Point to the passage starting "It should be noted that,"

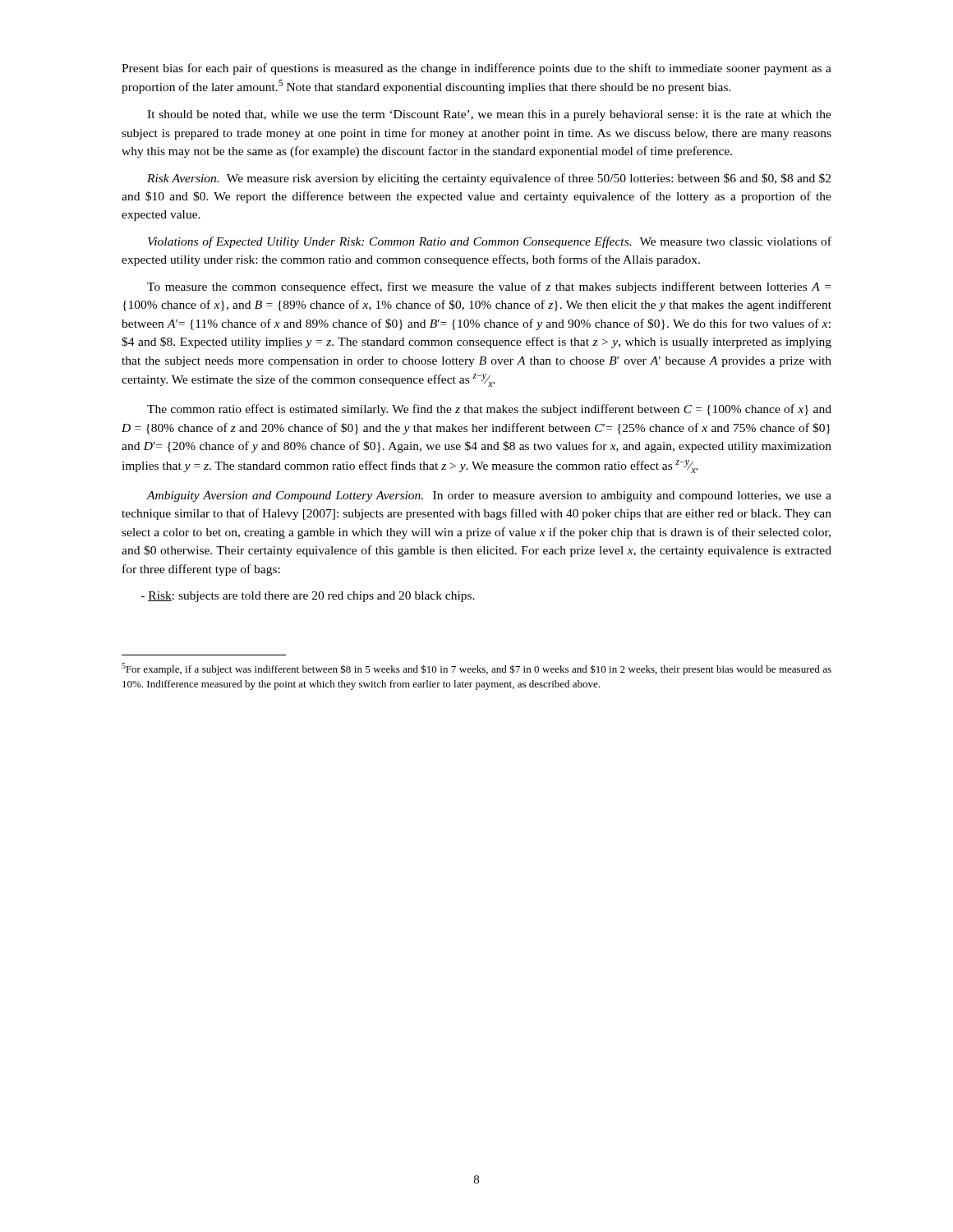(476, 132)
